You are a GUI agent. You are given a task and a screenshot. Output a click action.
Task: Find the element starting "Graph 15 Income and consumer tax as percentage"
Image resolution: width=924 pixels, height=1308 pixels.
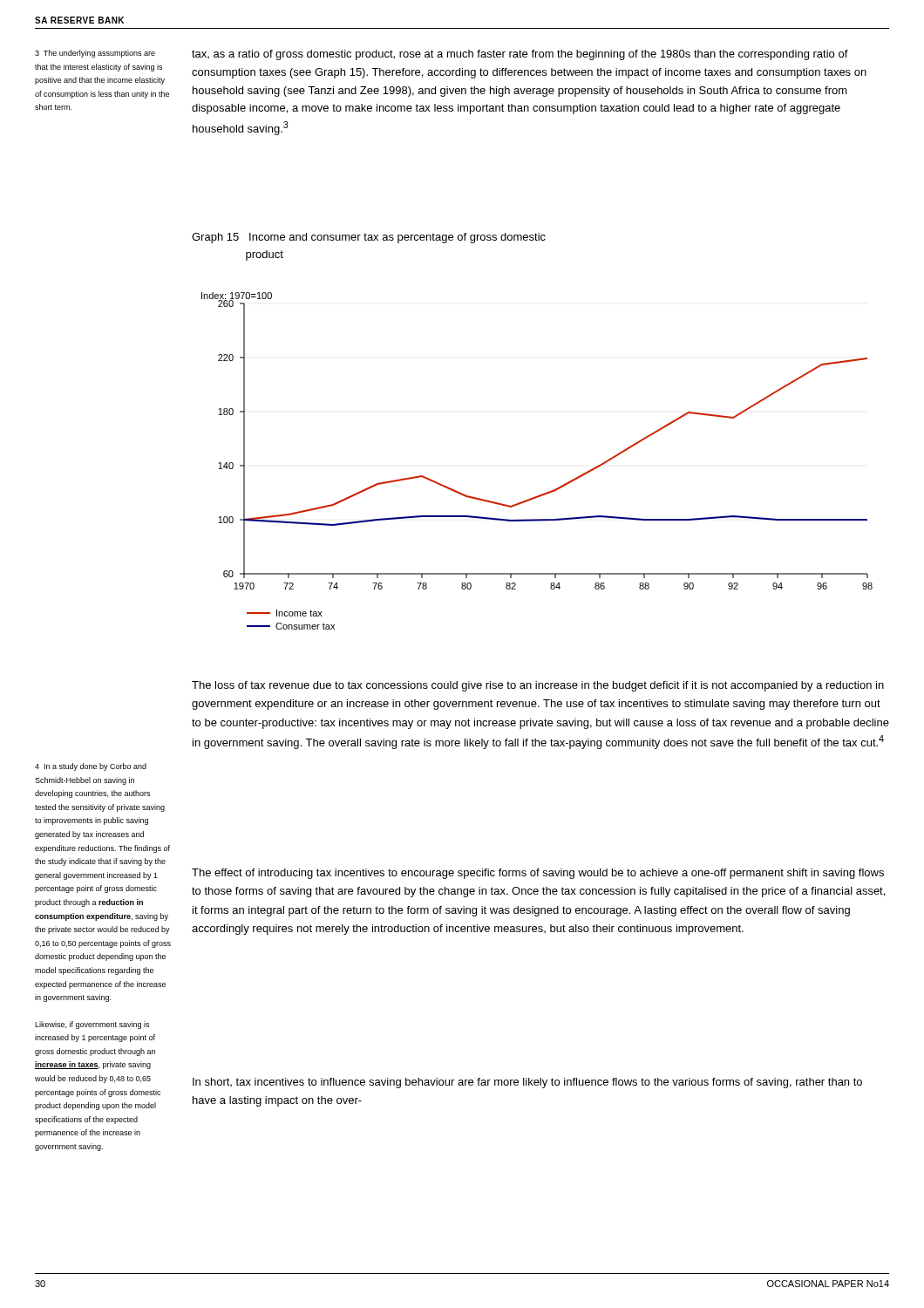tap(369, 245)
